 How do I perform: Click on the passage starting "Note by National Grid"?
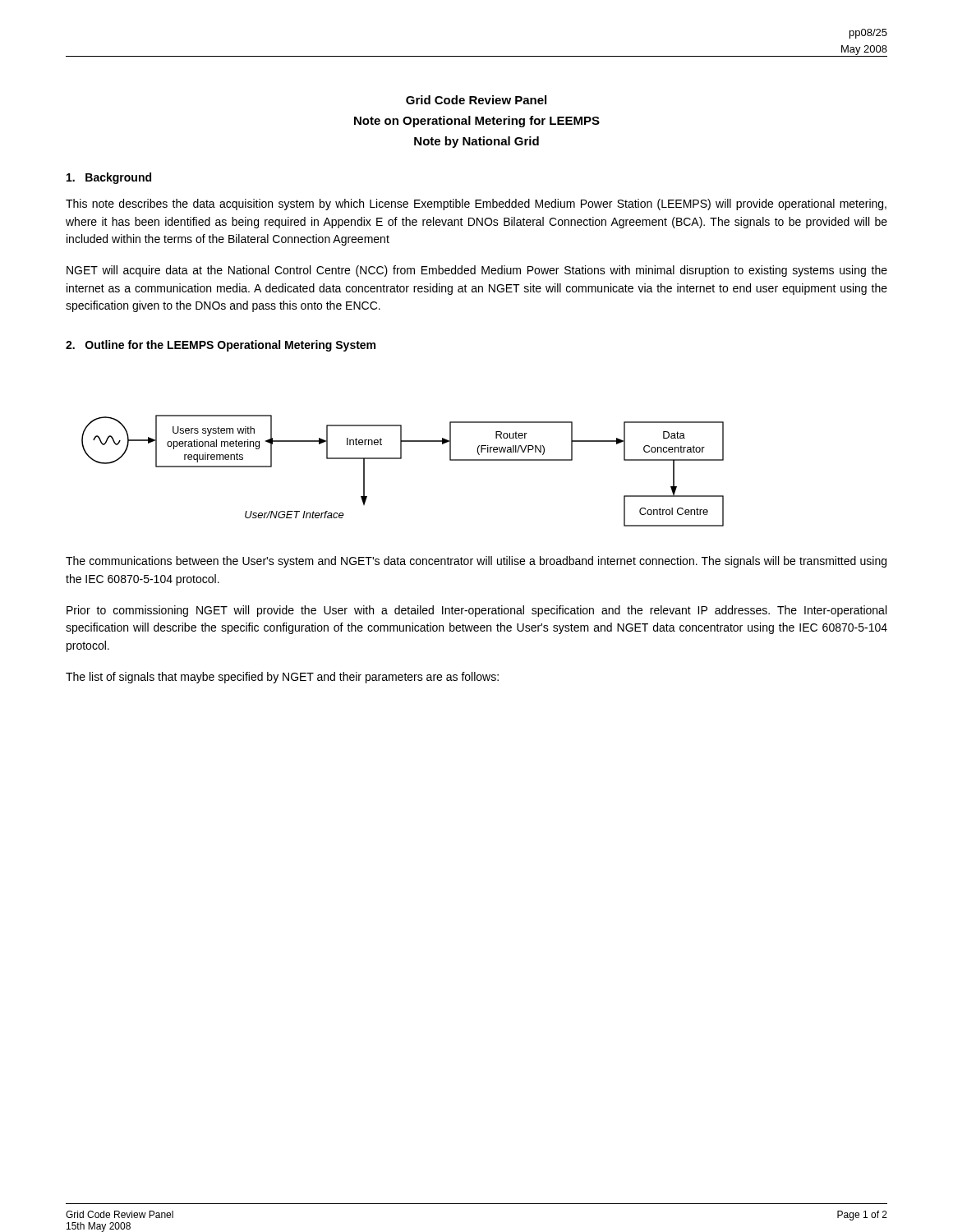(476, 141)
